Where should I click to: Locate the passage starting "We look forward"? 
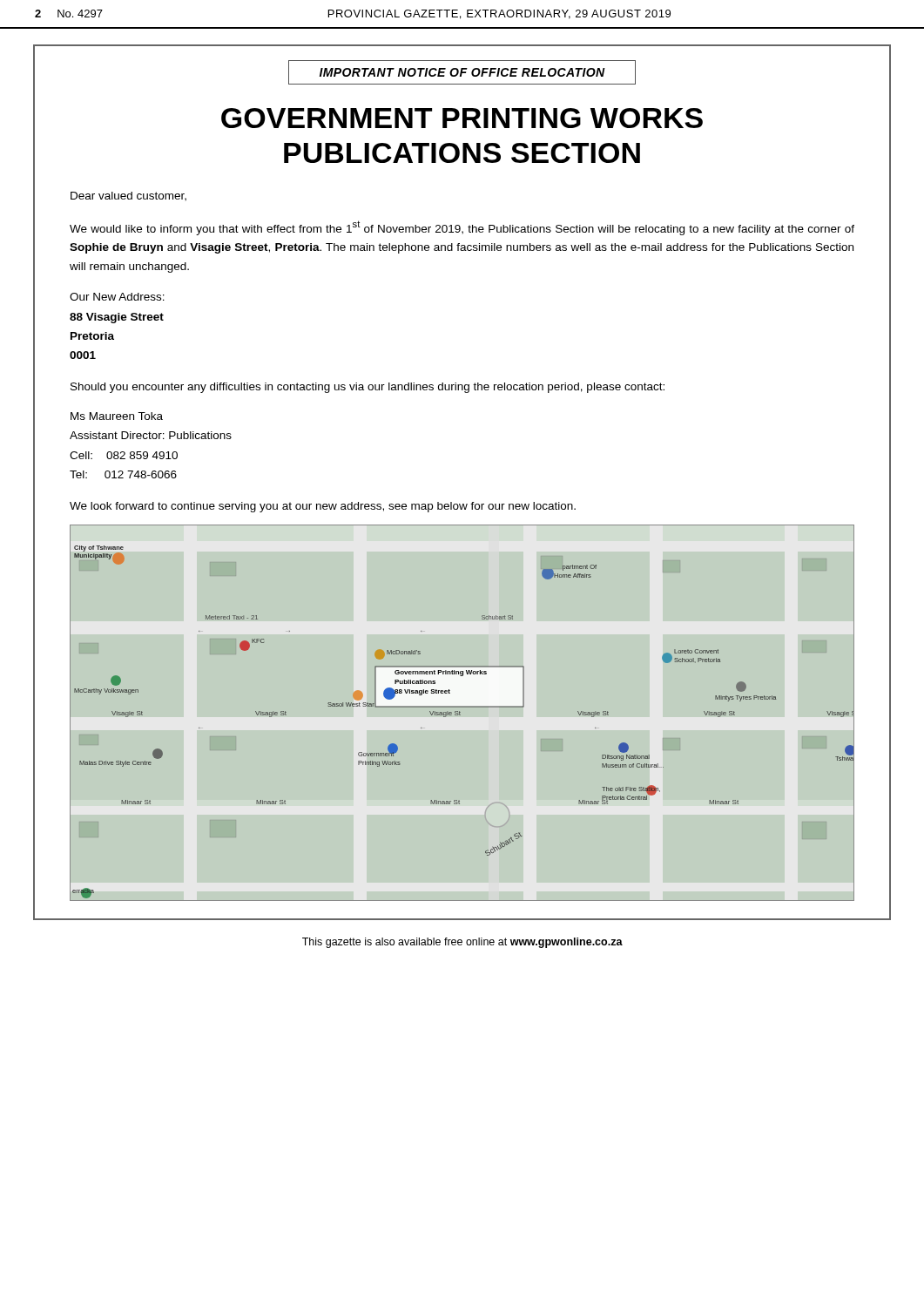pyautogui.click(x=323, y=506)
